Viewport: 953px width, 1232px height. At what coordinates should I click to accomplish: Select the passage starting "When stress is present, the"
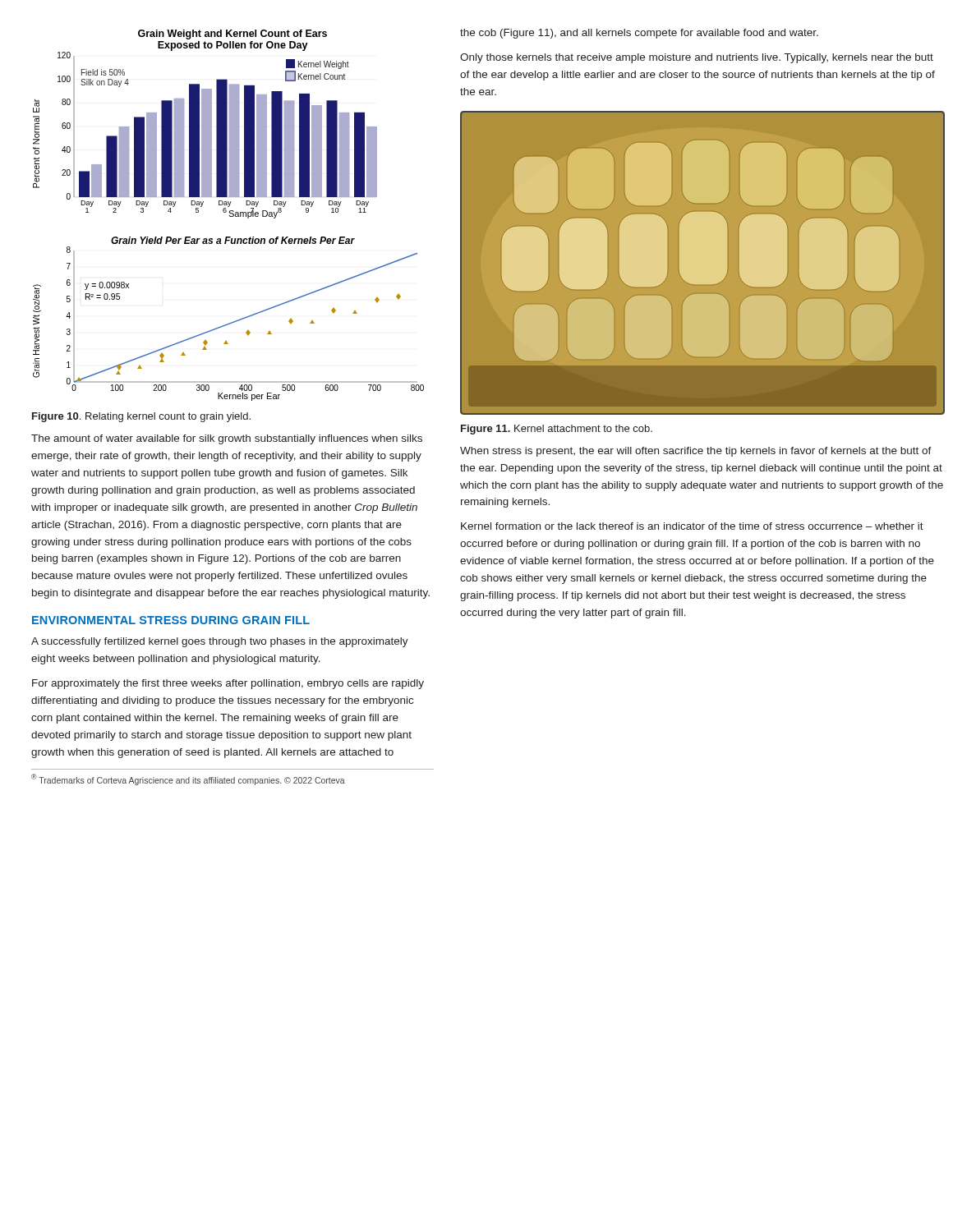point(702,476)
